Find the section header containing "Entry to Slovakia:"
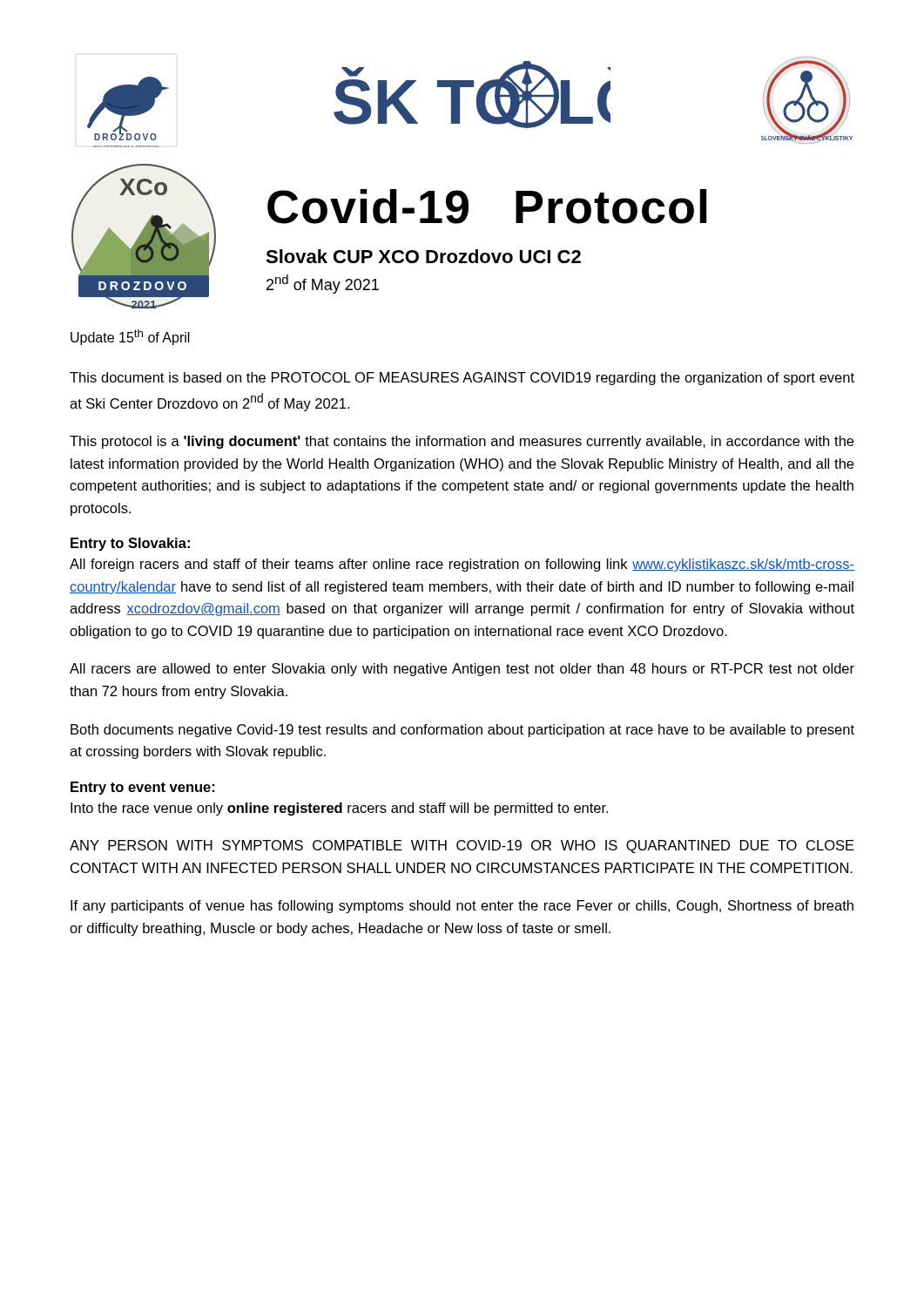Viewport: 924px width, 1307px height. click(130, 543)
